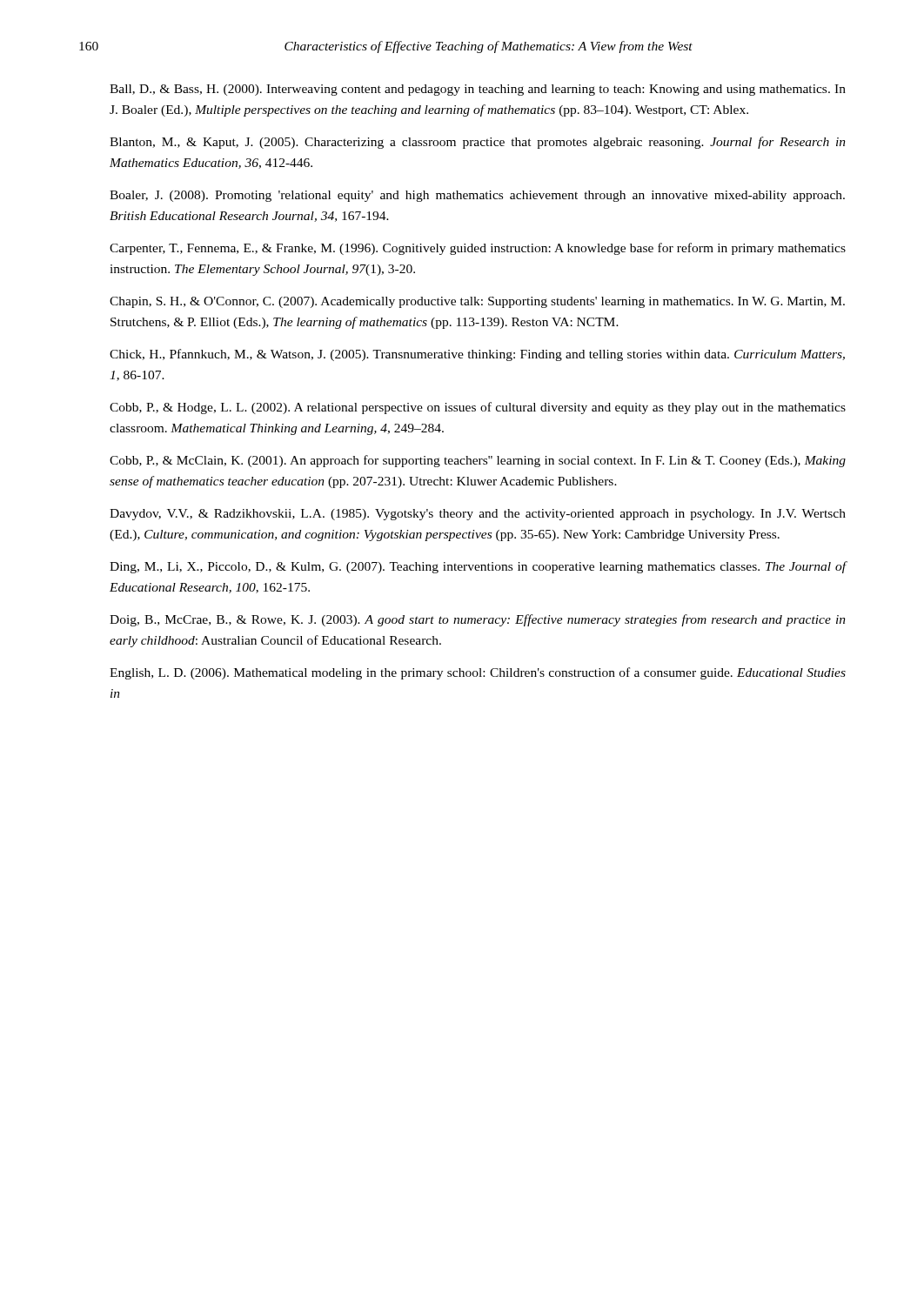Click on the text block starting "Carpenter, T., Fennema, E., & Franke,"
Screen dimensions: 1305x924
click(x=462, y=259)
